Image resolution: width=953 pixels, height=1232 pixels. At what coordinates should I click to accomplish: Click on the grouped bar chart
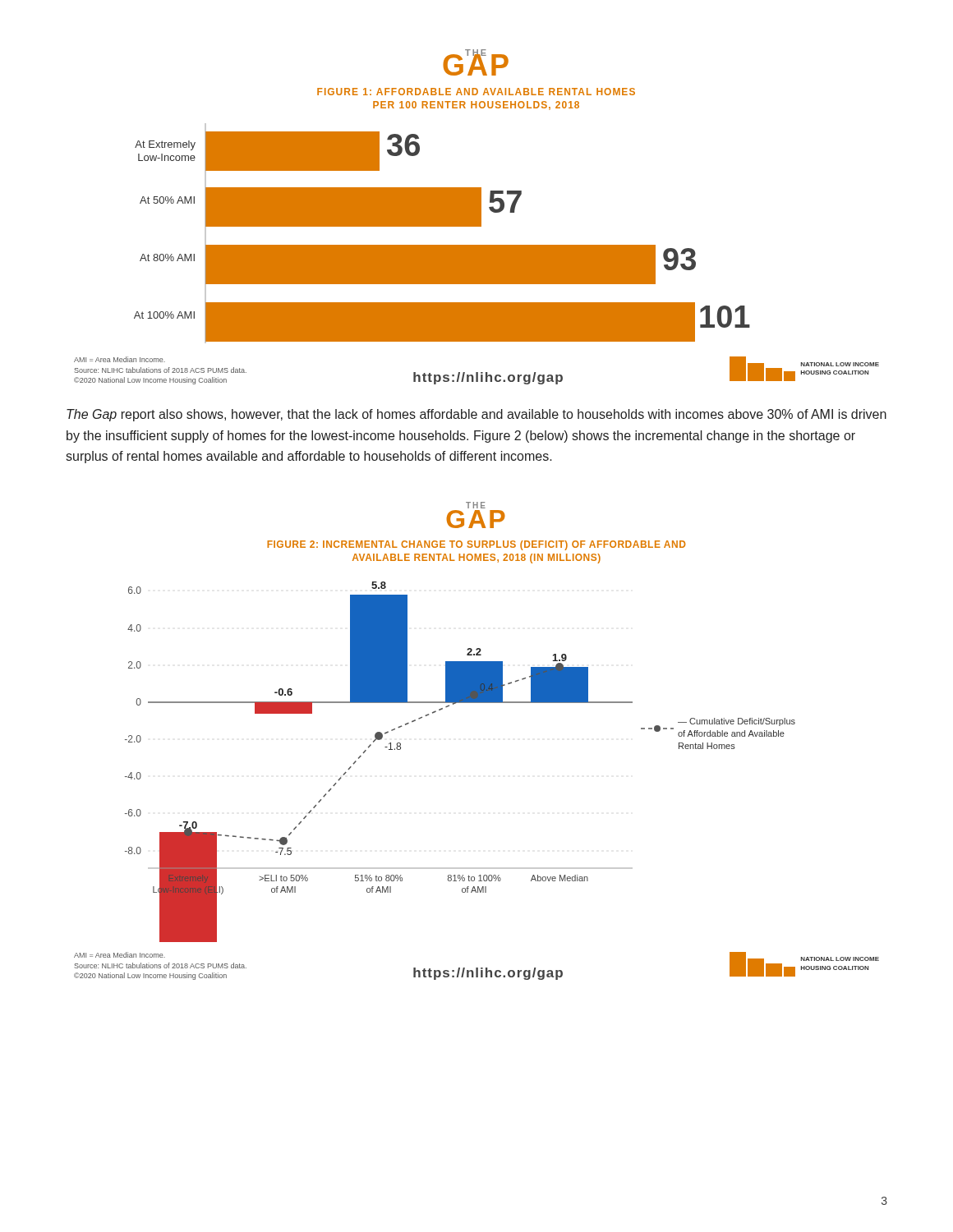tap(476, 736)
